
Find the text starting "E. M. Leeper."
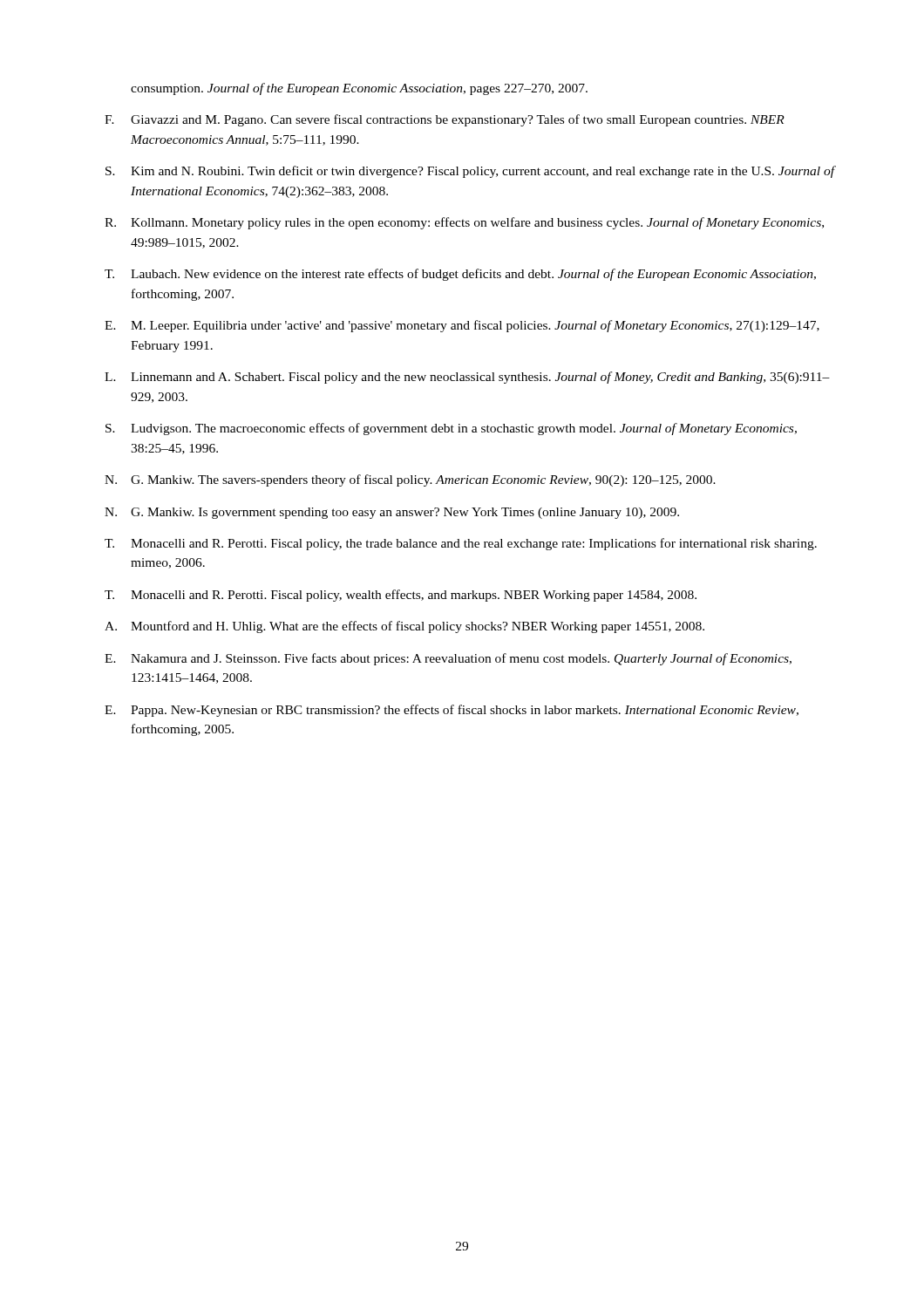(471, 335)
